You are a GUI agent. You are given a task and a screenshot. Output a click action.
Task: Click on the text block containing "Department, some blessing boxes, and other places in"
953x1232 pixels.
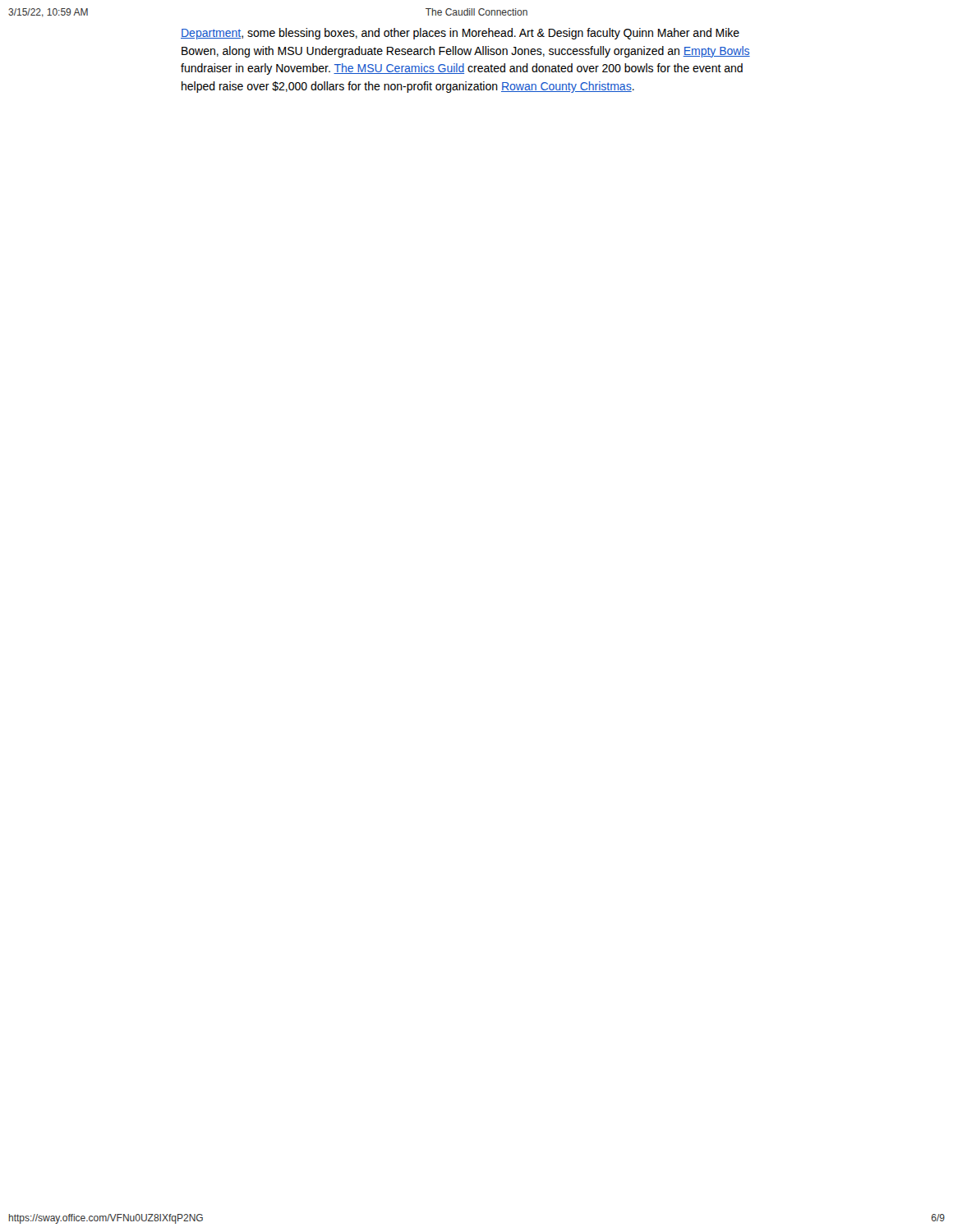click(x=481, y=60)
